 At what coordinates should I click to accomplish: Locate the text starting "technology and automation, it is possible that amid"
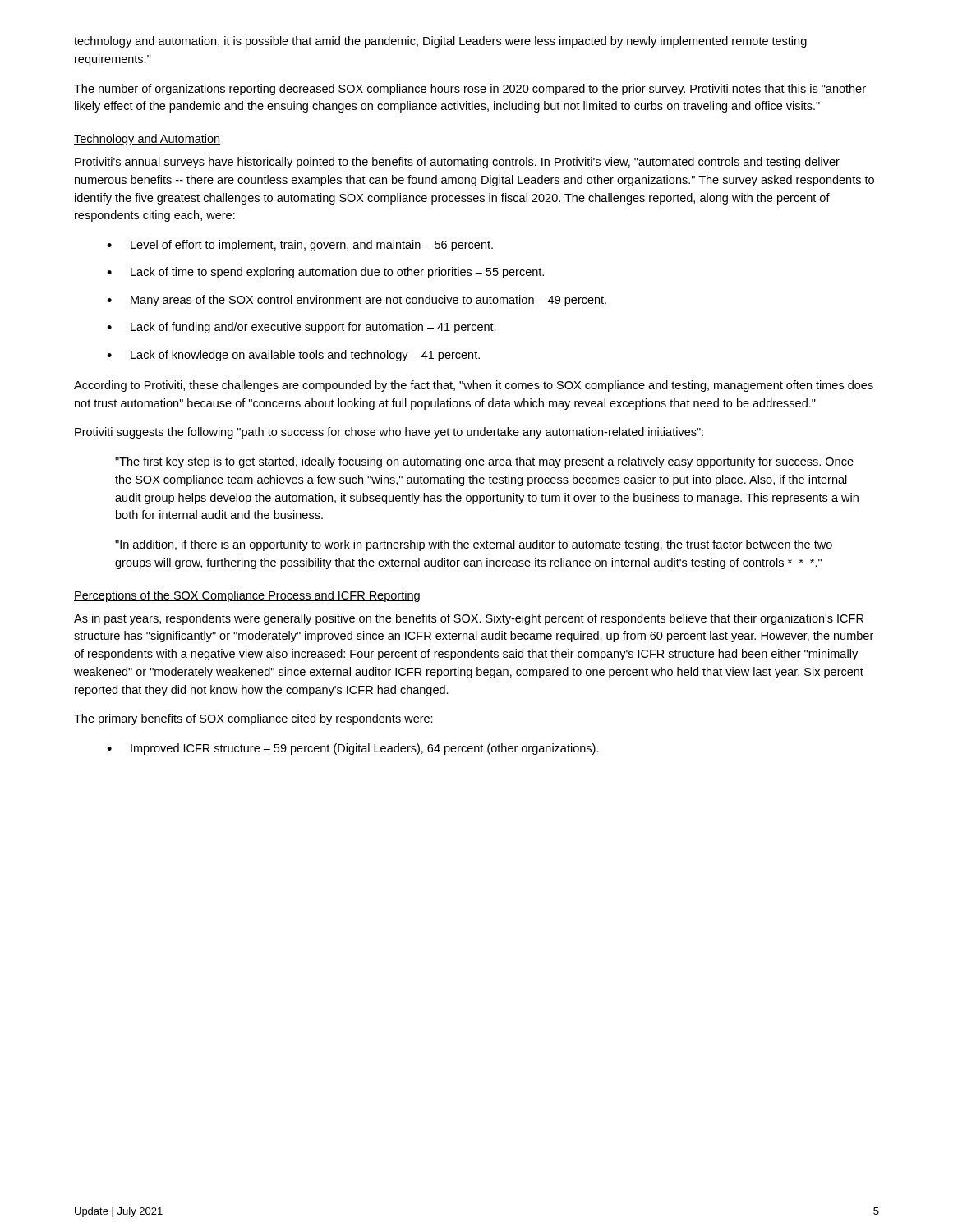[440, 50]
